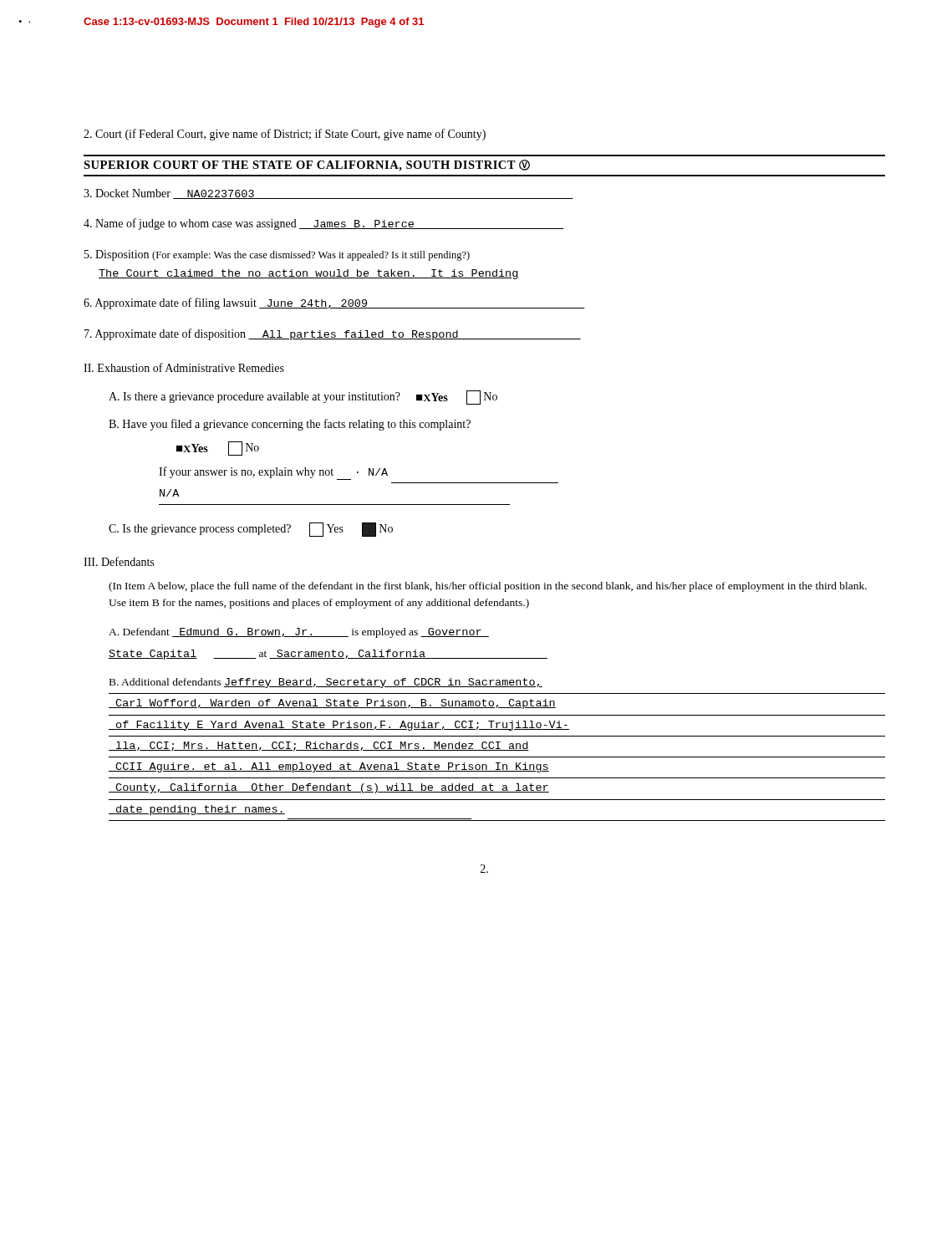This screenshot has height=1254, width=952.
Task: Select the text block that reads "Approximate date of filing lawsuit June 24th,"
Action: [334, 304]
